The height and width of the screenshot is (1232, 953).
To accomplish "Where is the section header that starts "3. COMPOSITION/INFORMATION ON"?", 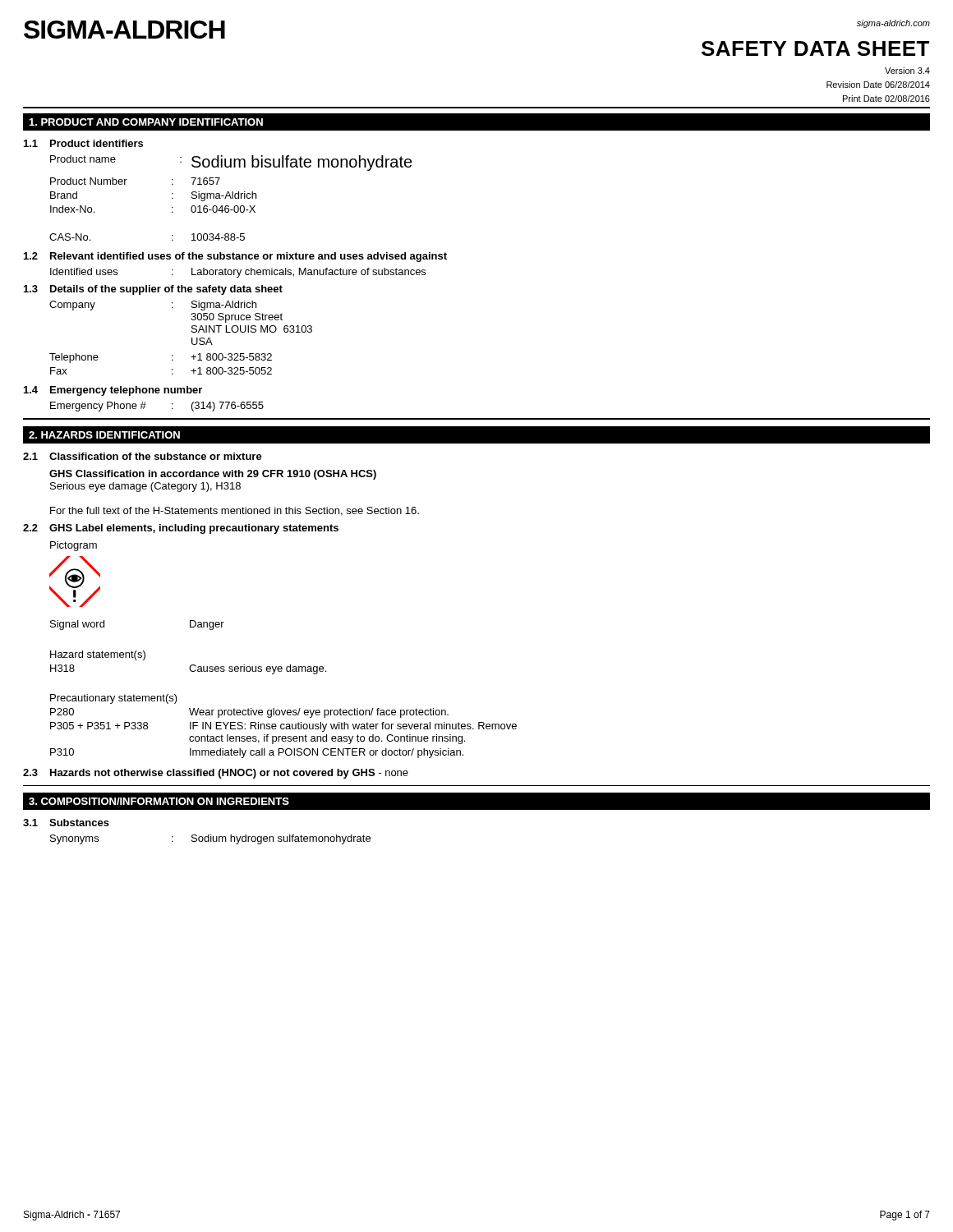I will point(159,801).
